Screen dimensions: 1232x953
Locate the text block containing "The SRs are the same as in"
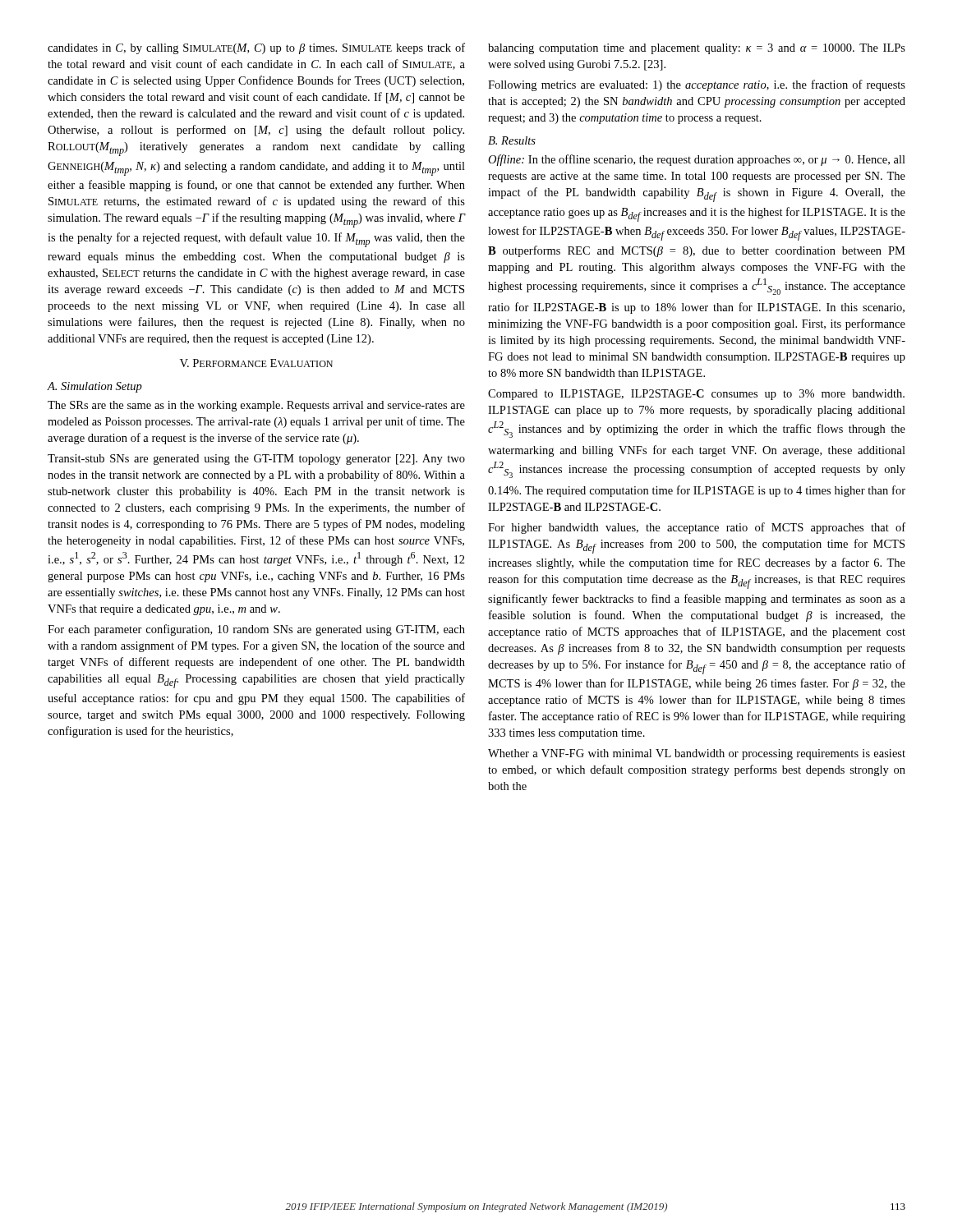256,568
